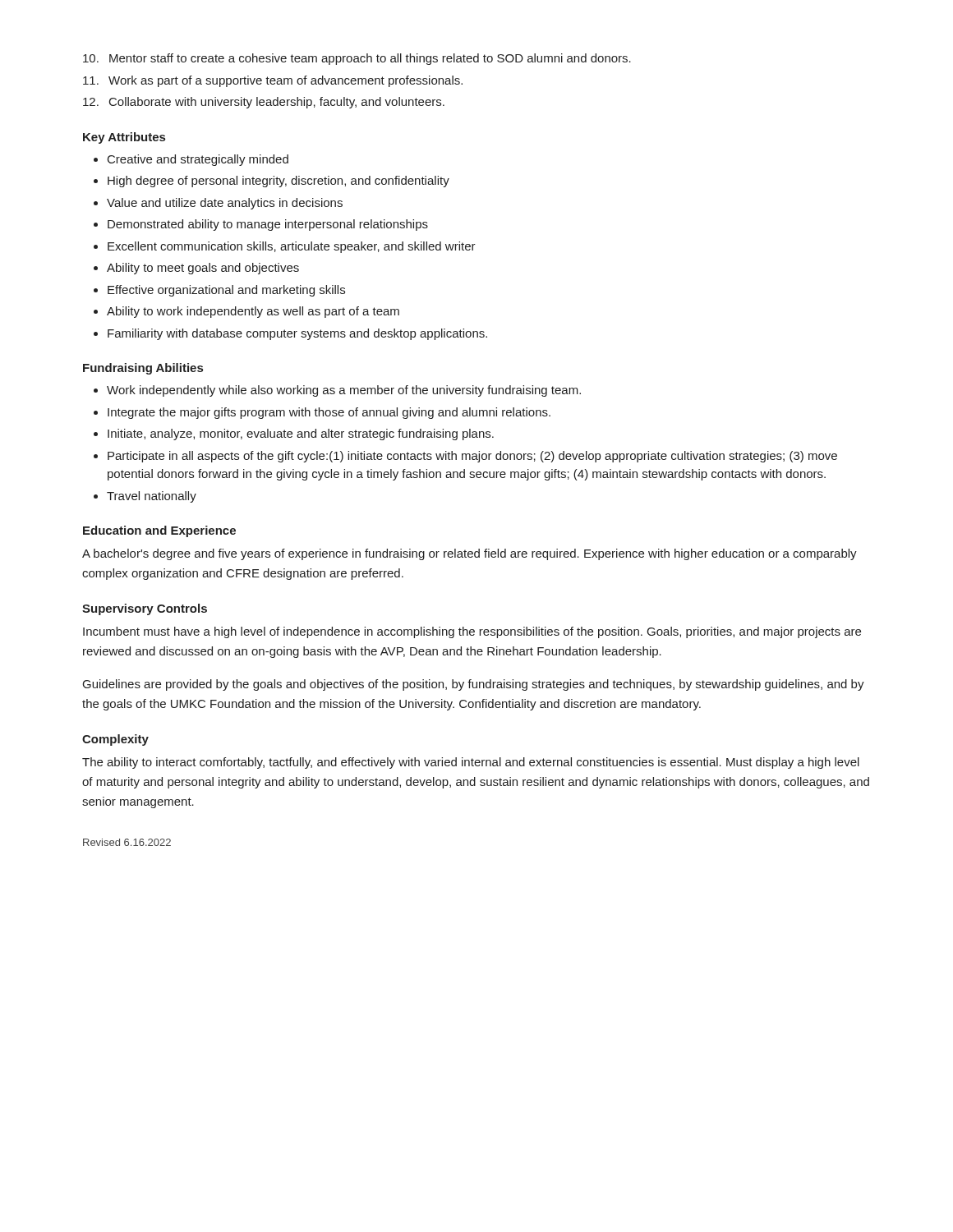The width and height of the screenshot is (953, 1232).
Task: Point to the element starting "Effective organizational and marketing skills"
Action: [x=226, y=289]
